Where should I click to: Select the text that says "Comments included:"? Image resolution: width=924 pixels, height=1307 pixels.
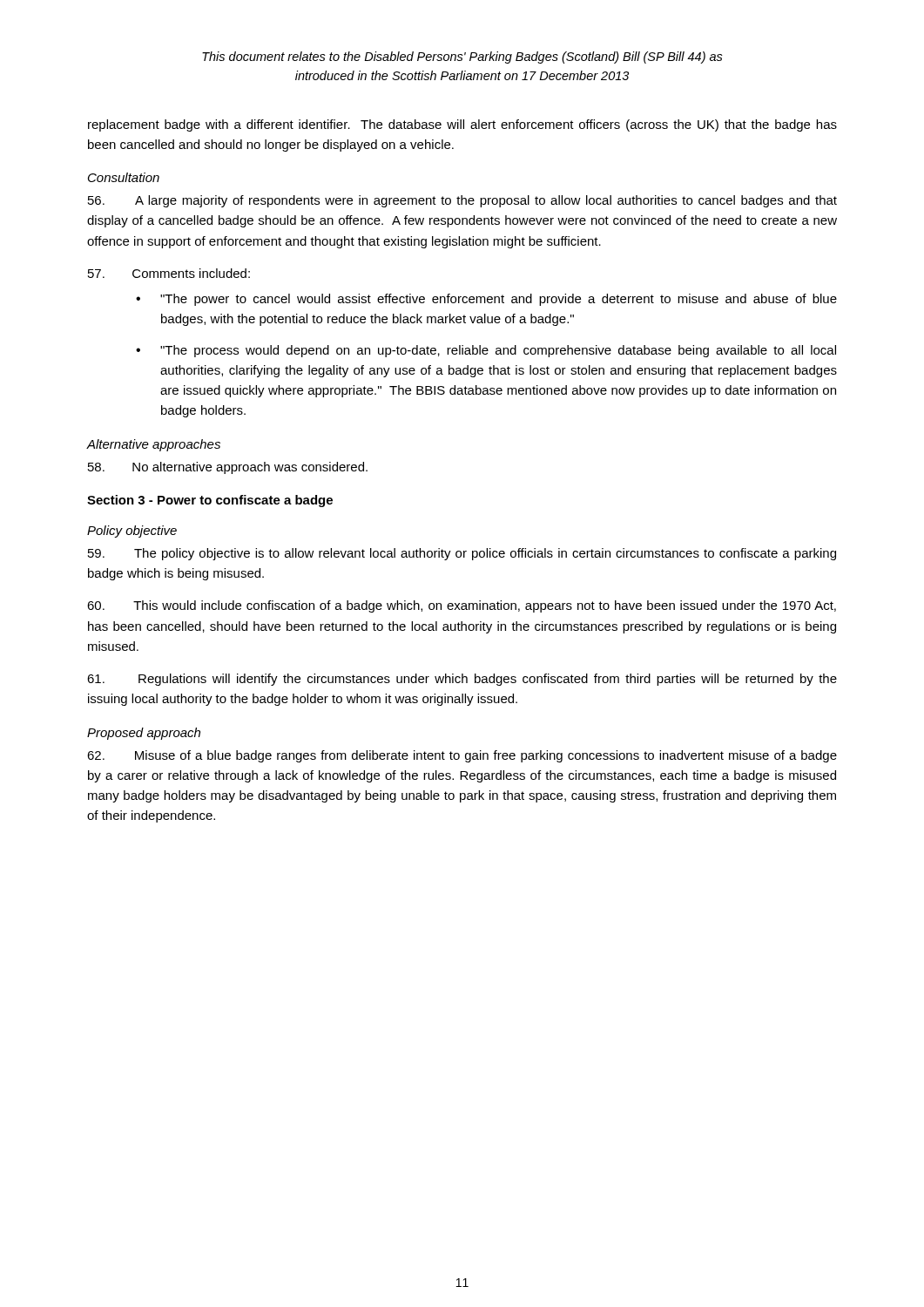[169, 273]
